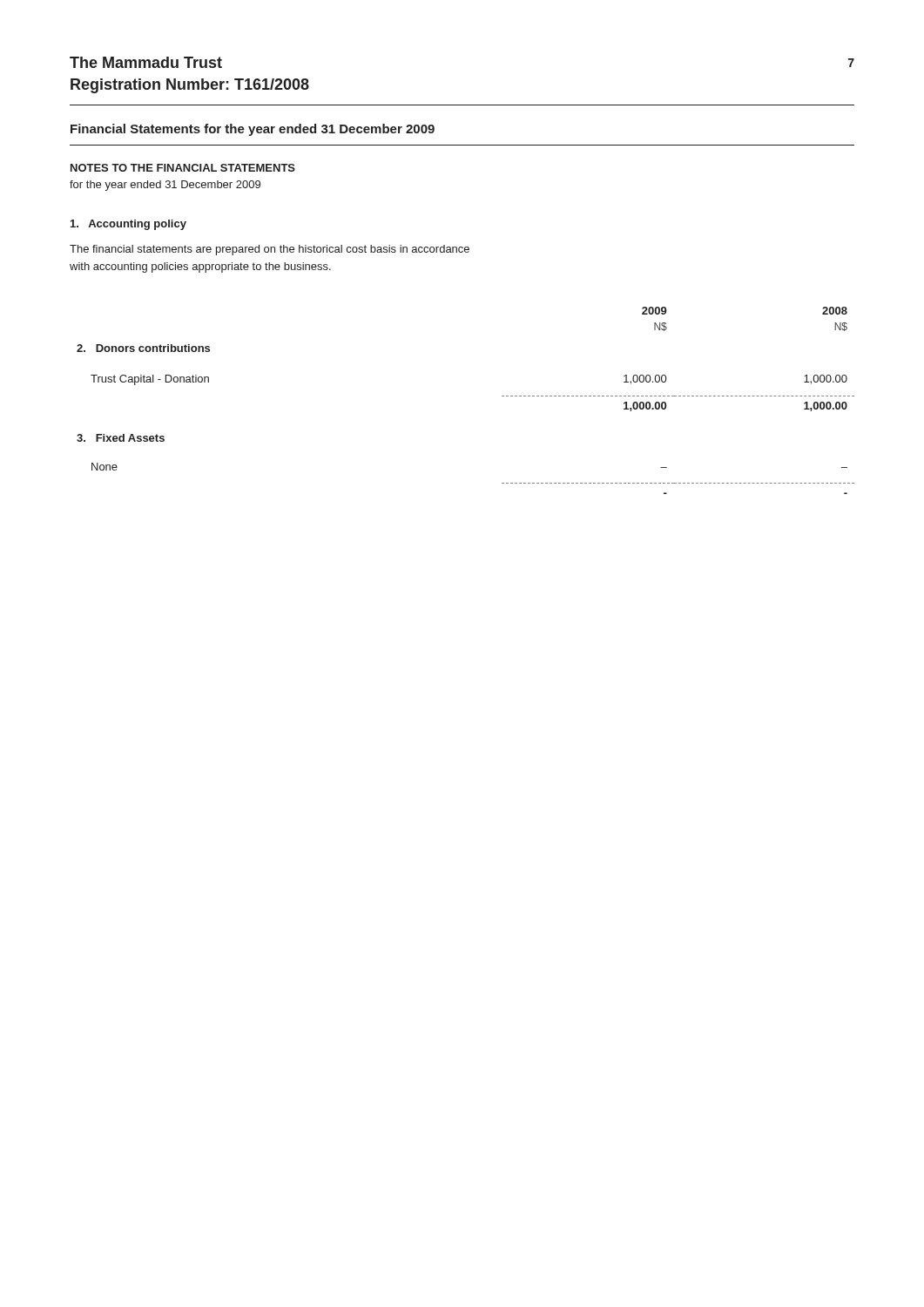Locate the table with the text "2. Donors contributions"
Screen dimensions: 1307x924
[x=462, y=404]
